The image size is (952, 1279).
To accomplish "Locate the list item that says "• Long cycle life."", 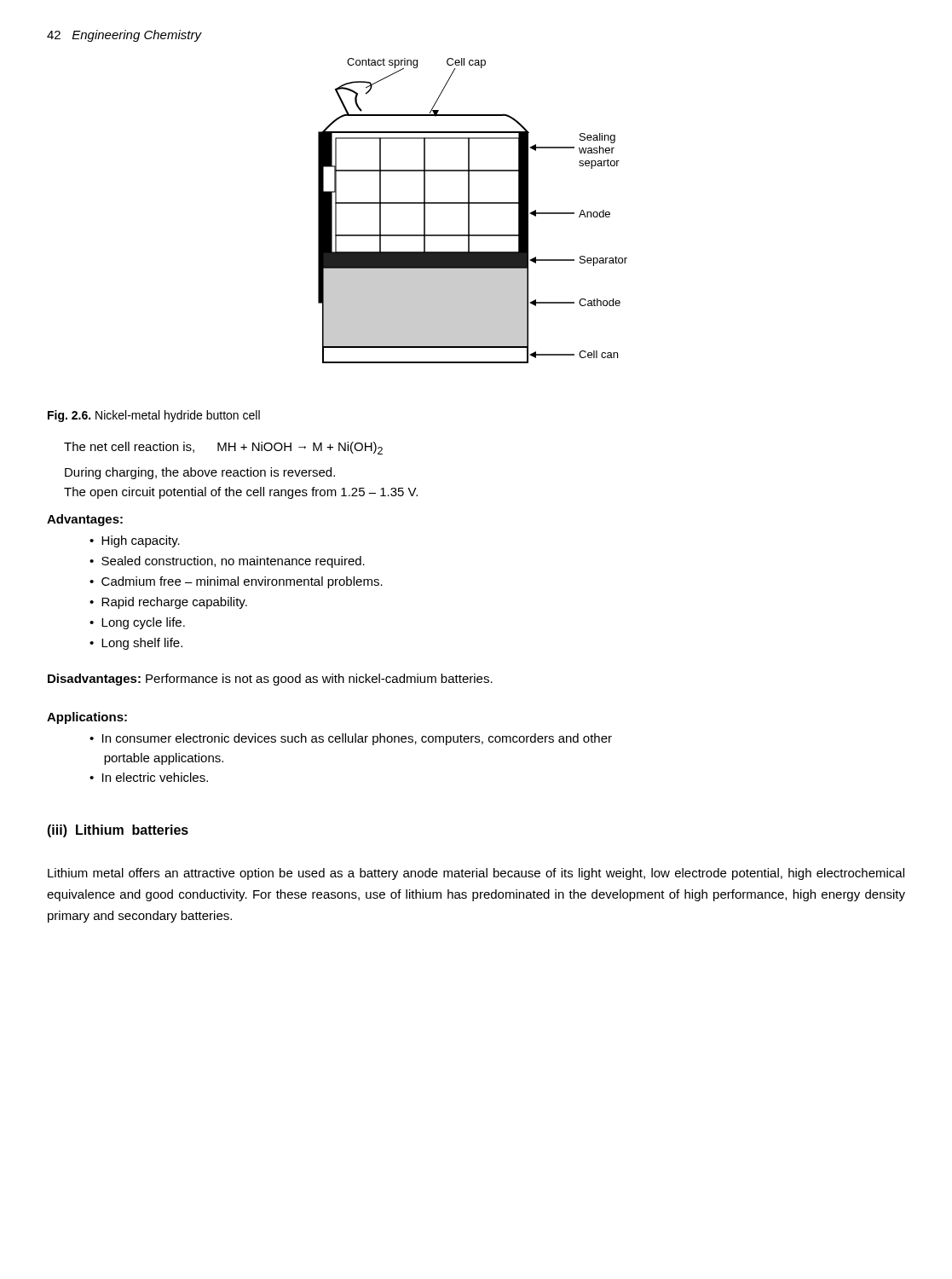I will tap(138, 622).
